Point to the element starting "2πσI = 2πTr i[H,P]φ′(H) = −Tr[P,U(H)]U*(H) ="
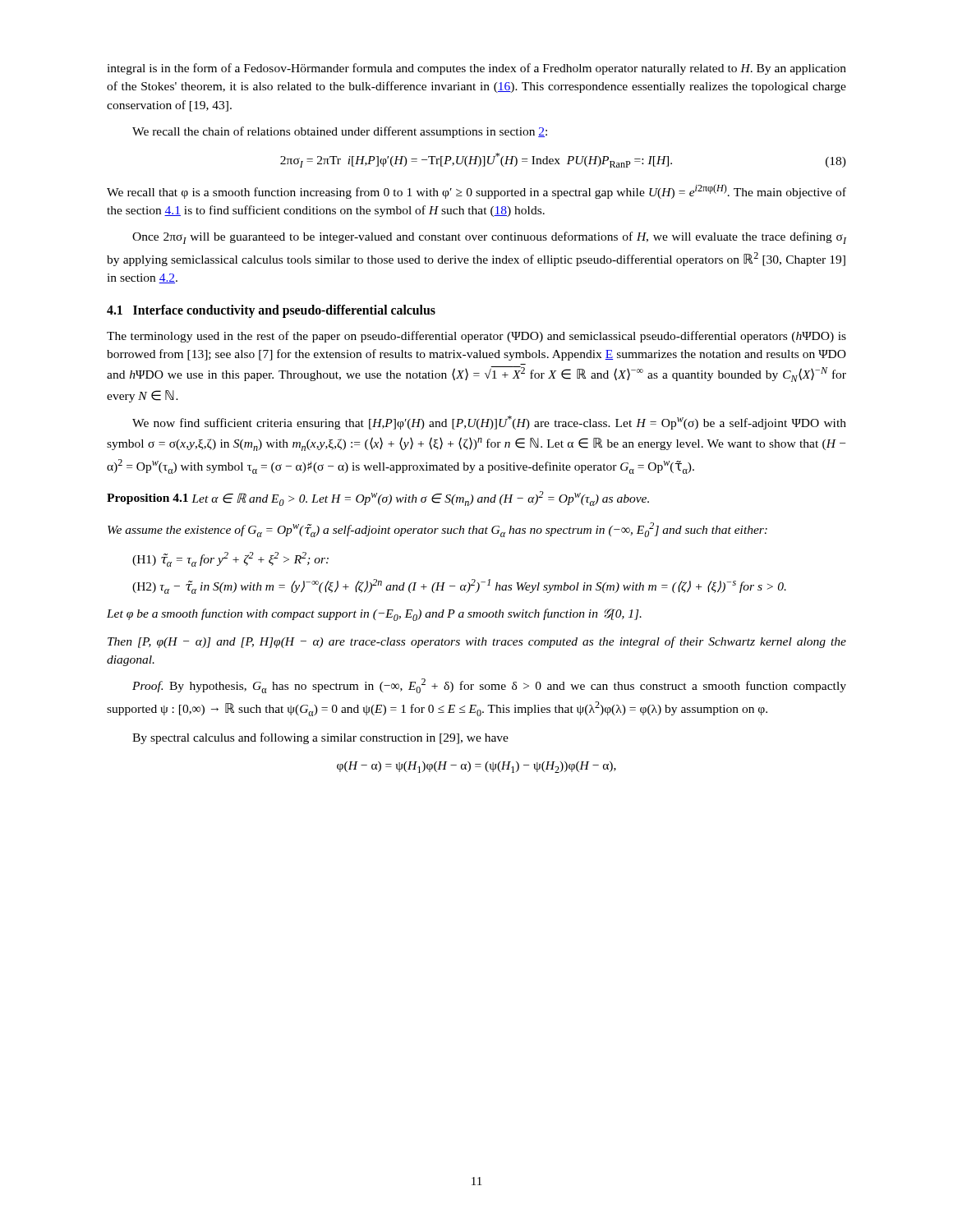The height and width of the screenshot is (1232, 953). [476, 161]
